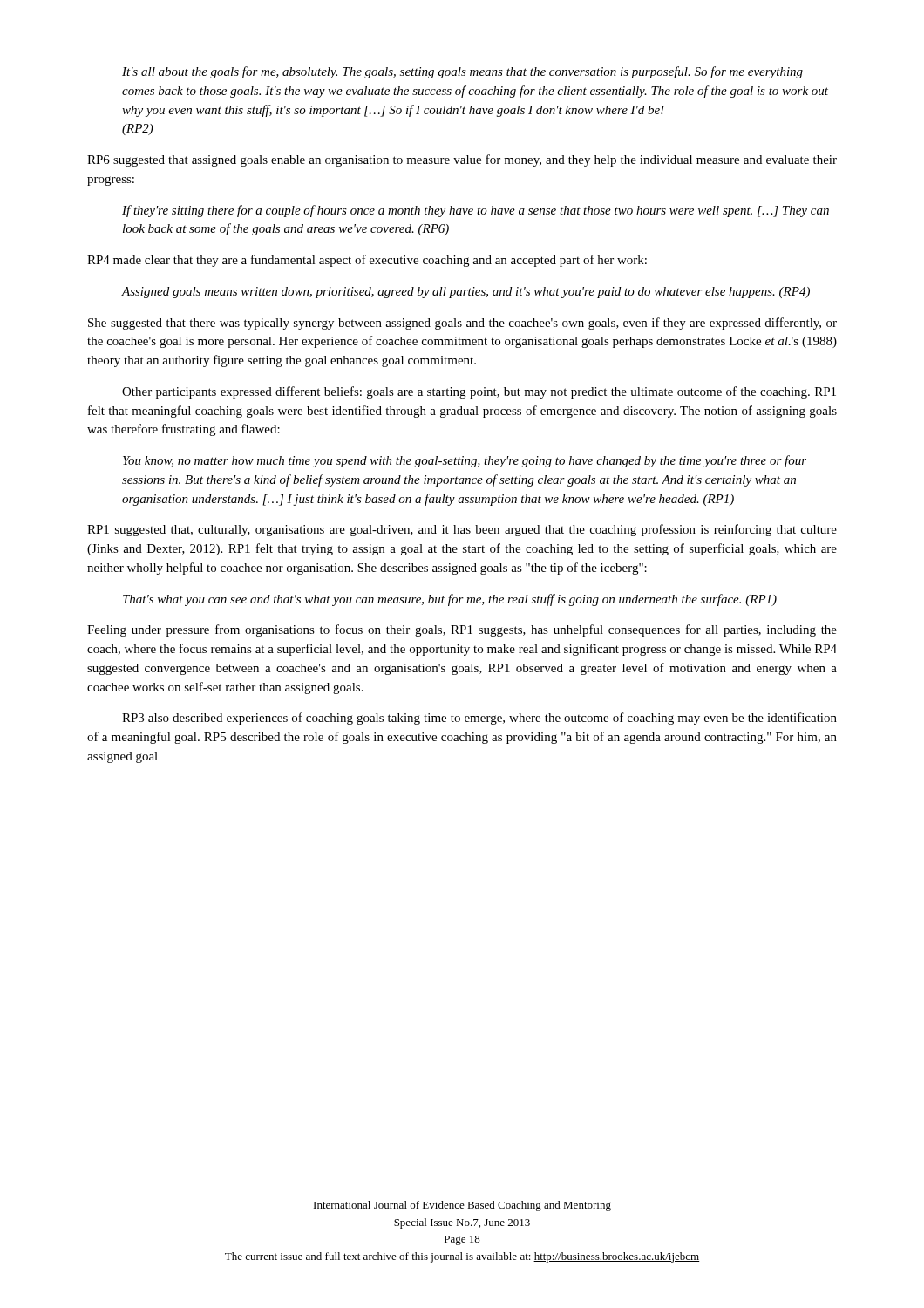Viewport: 924px width, 1308px height.
Task: Select the region starting "RP1 suggested that, culturally, organisations are goal-driven,"
Action: pos(462,549)
